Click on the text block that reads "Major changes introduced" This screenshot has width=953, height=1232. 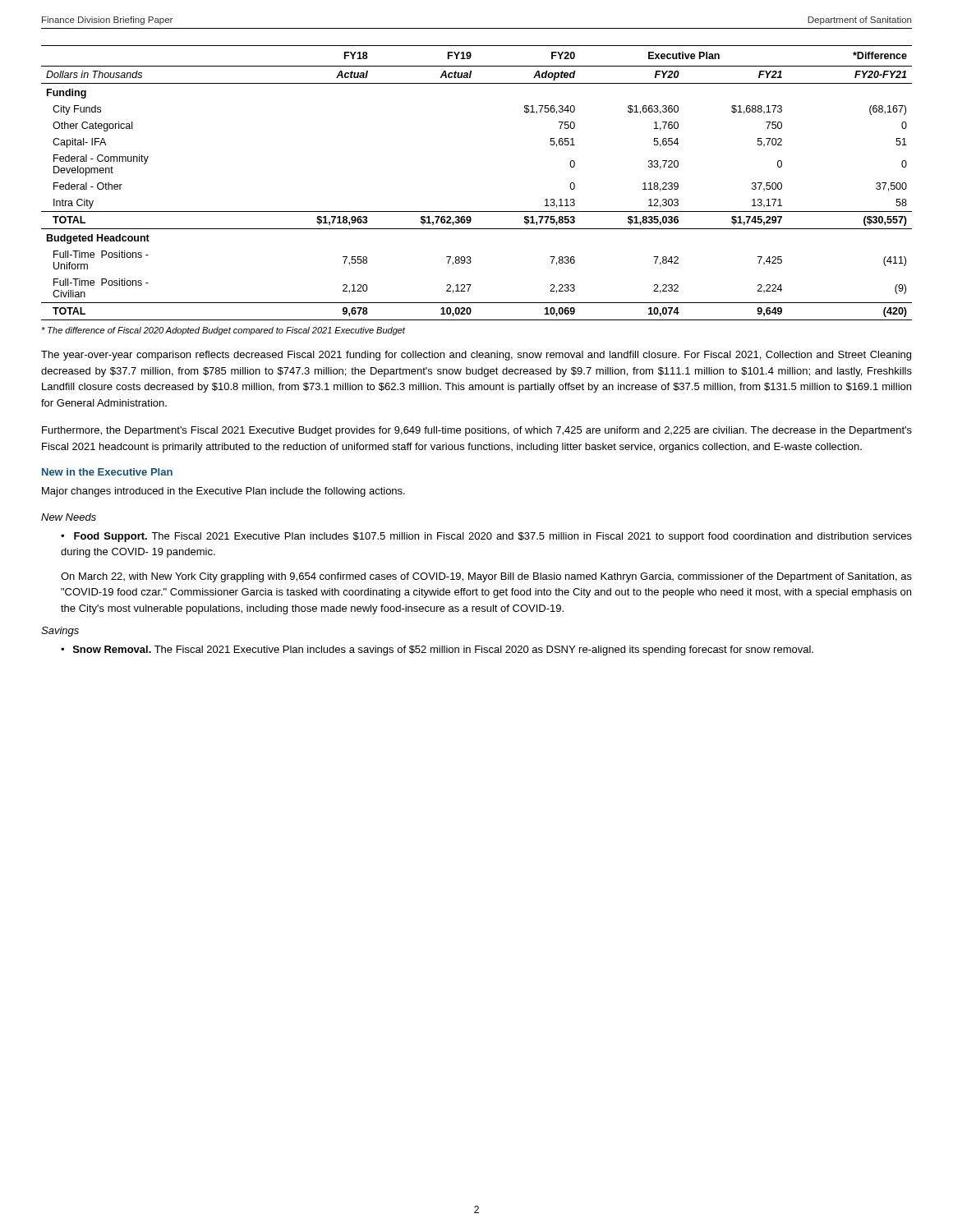click(223, 491)
